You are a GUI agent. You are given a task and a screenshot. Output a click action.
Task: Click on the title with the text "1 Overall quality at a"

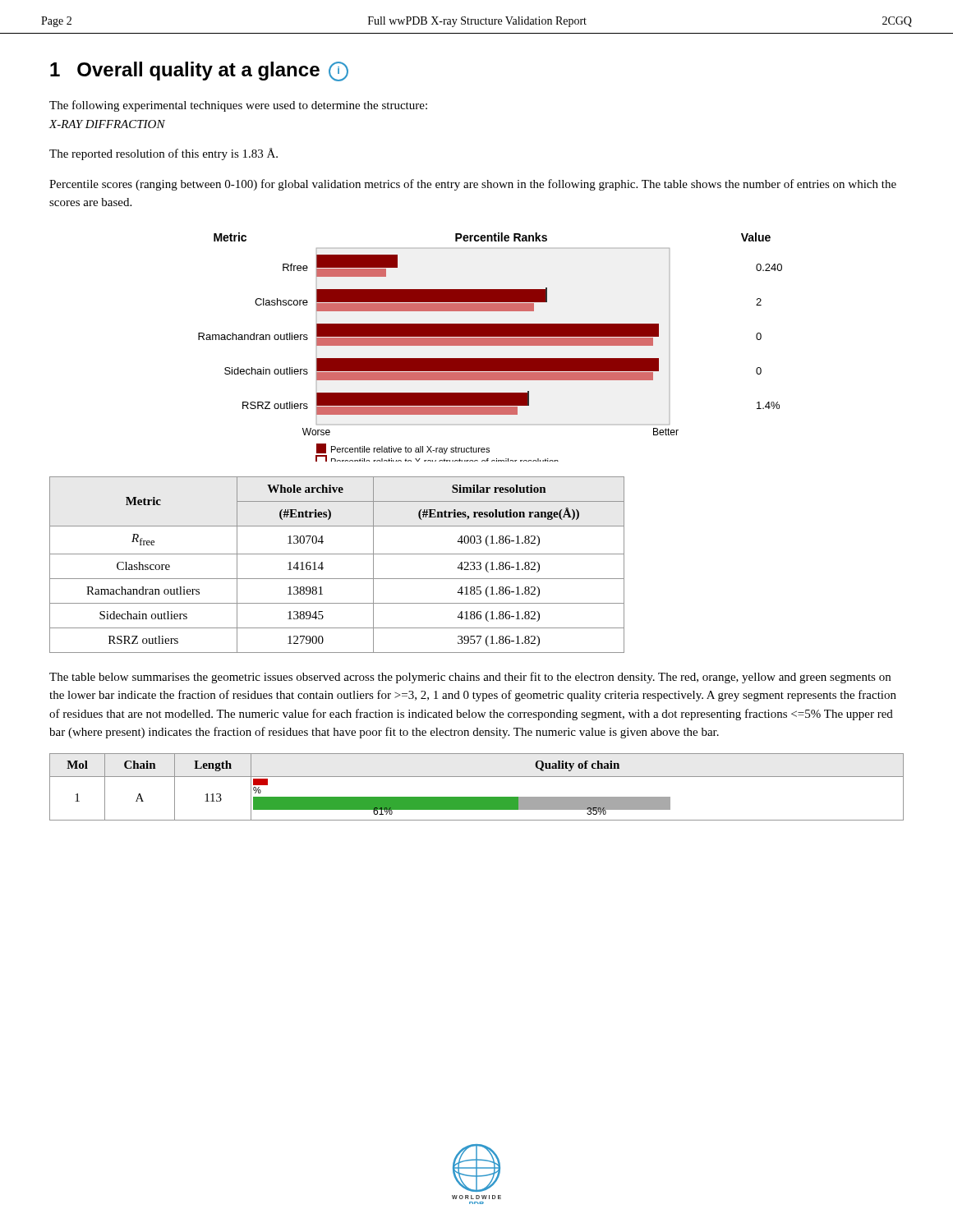(199, 71)
